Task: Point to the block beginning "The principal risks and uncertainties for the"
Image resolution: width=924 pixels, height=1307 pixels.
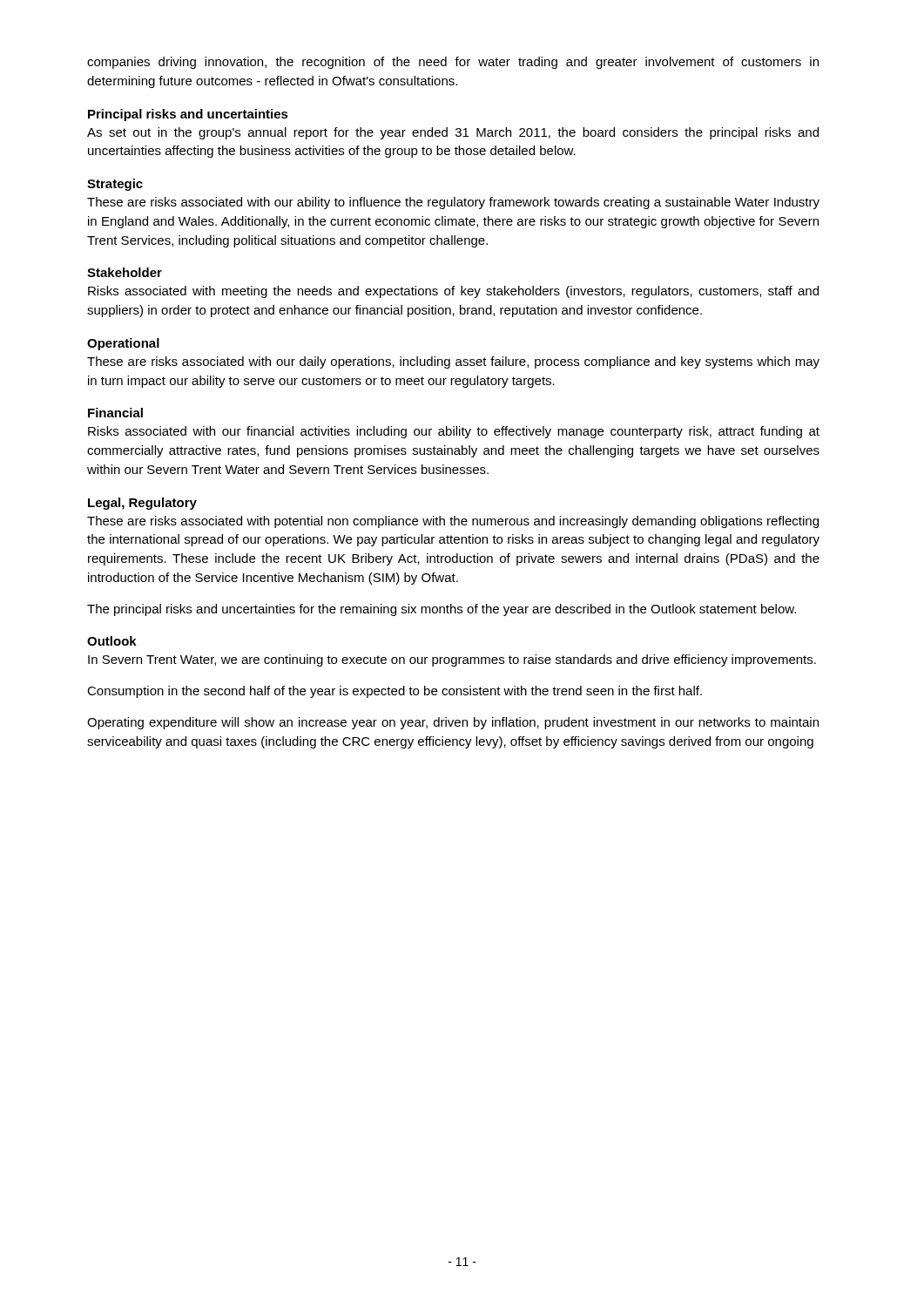Action: (453, 608)
